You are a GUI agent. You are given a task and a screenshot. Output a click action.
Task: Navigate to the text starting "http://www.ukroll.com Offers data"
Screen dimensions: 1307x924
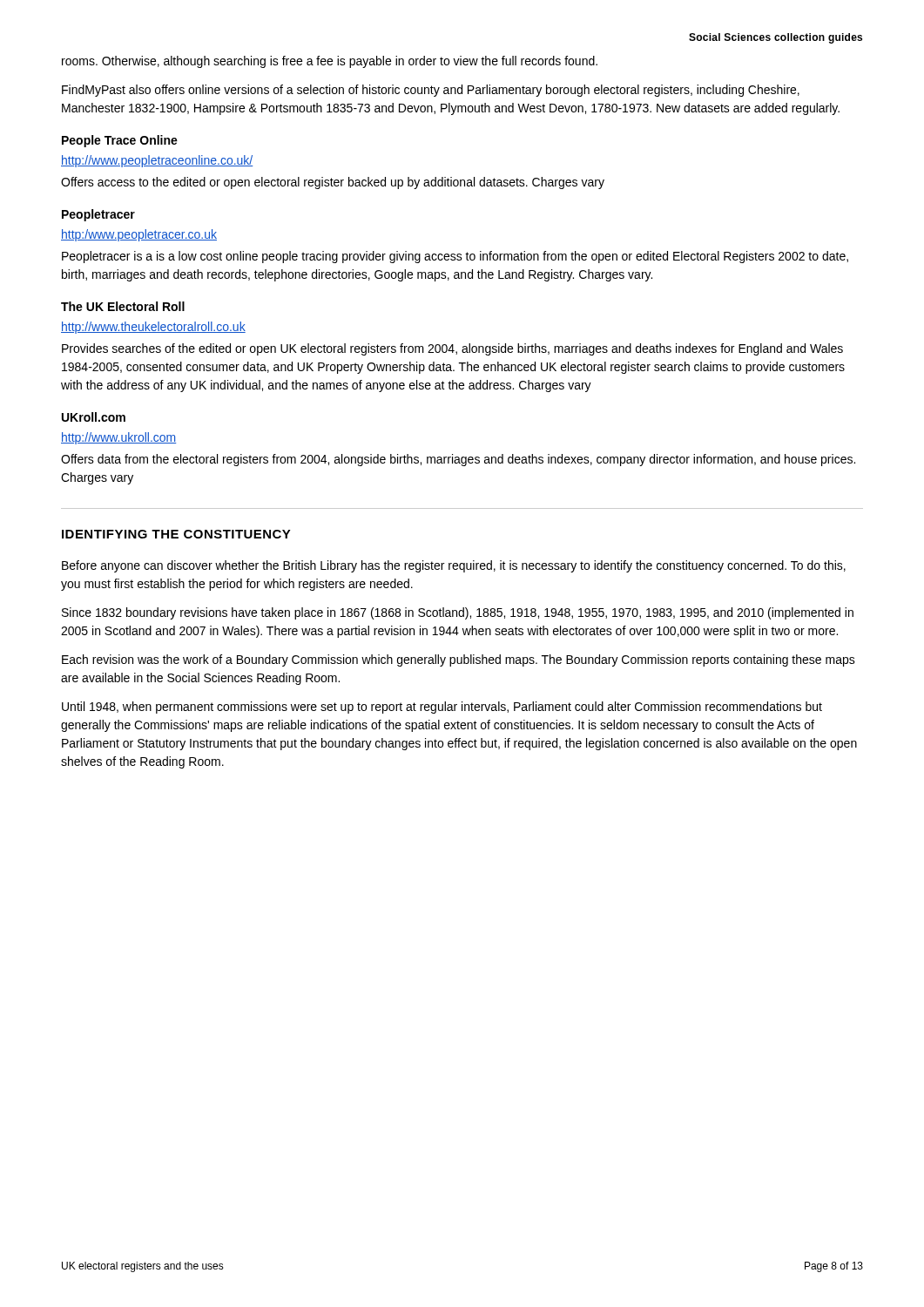462,457
